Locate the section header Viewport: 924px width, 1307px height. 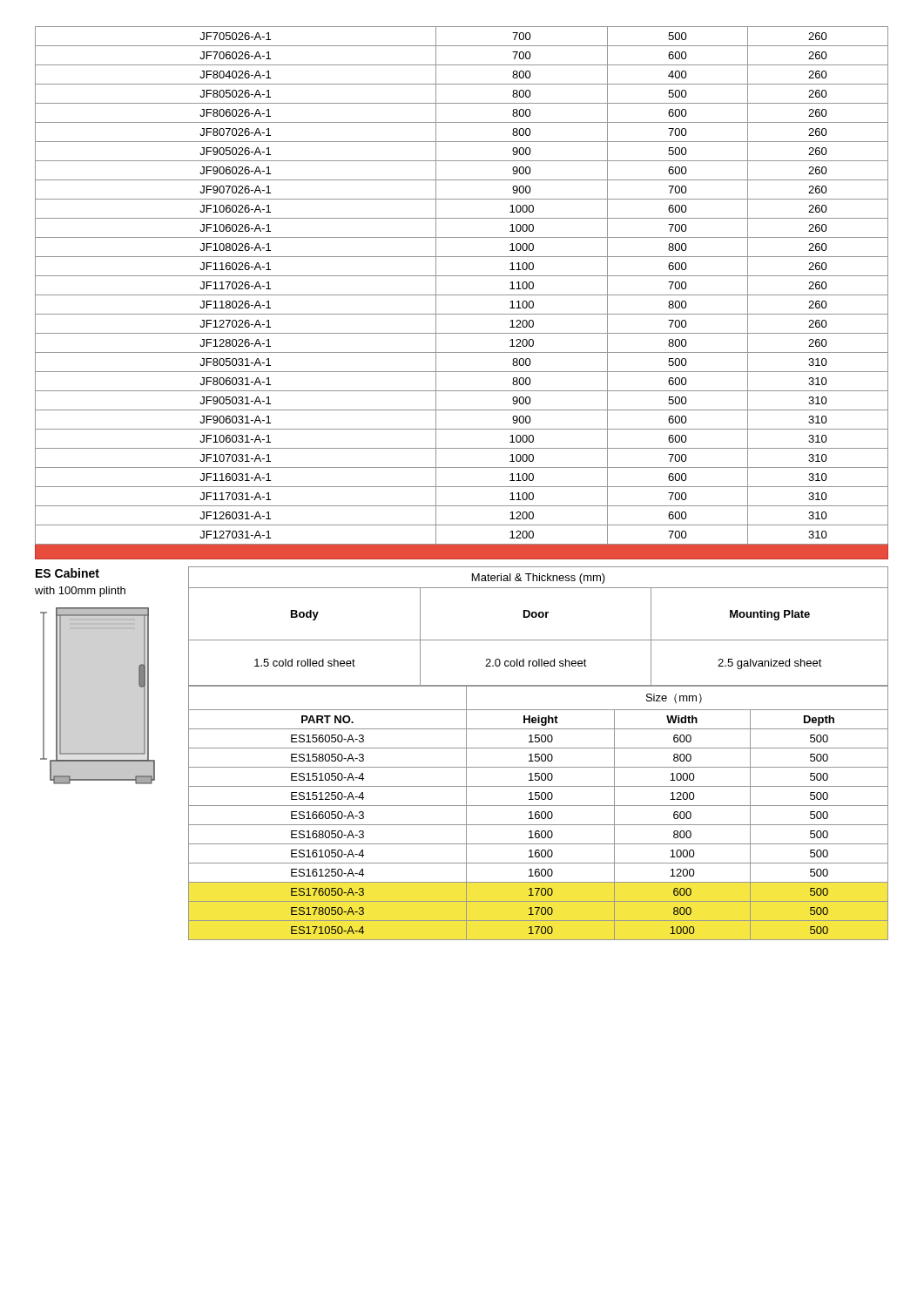(x=67, y=573)
